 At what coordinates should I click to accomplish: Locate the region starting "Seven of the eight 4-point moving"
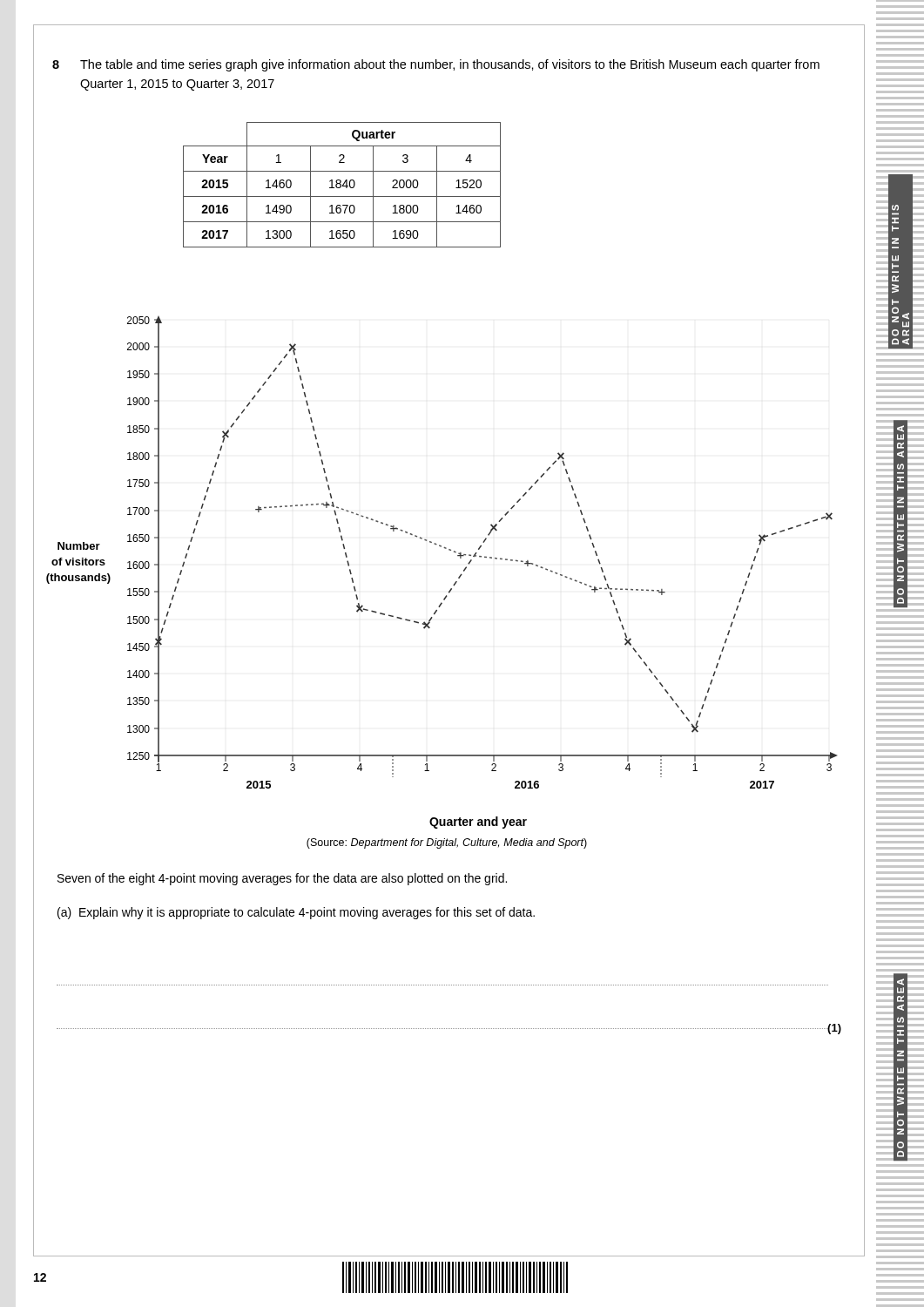click(x=282, y=878)
